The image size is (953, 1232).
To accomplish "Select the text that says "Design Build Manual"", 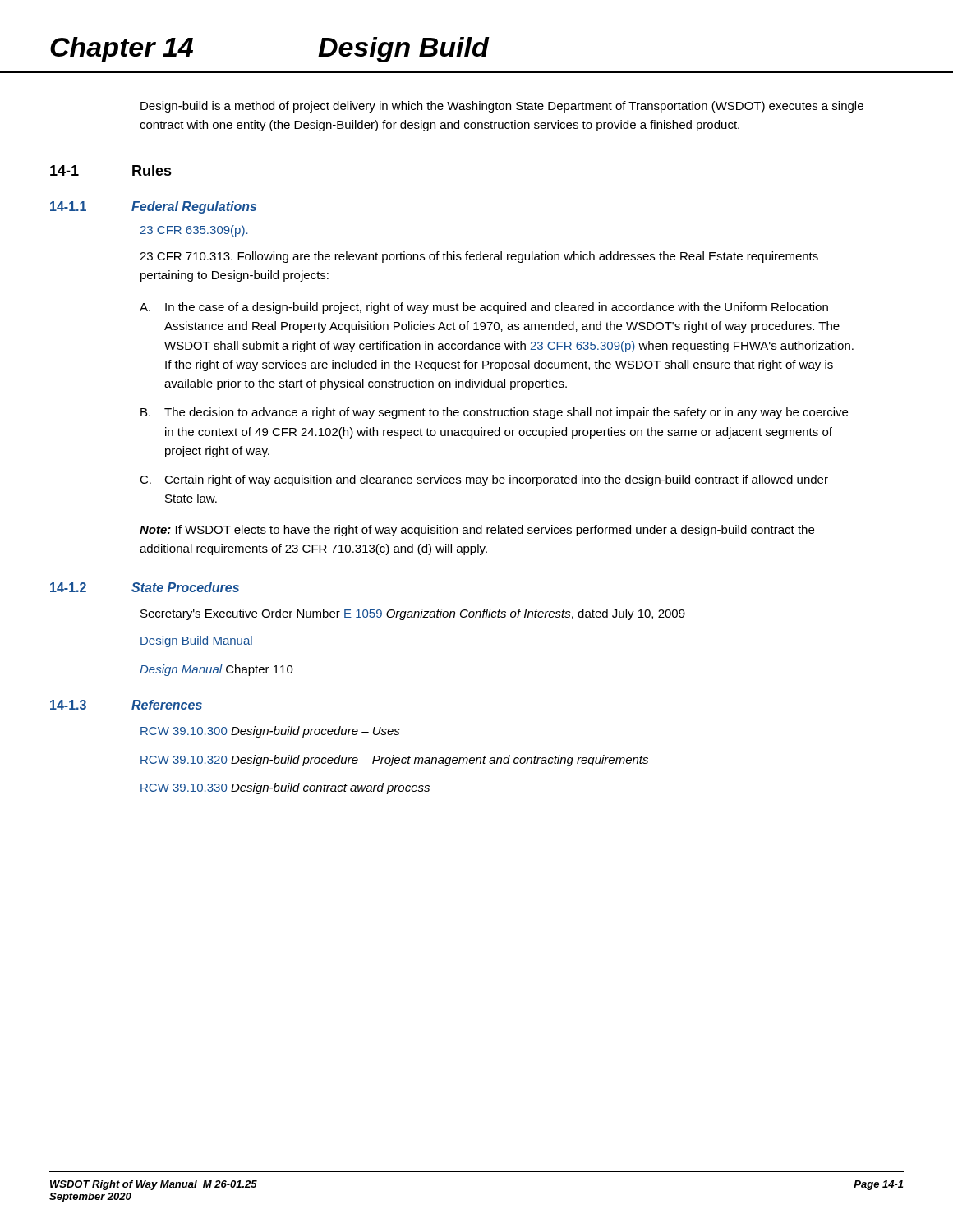I will coord(196,640).
